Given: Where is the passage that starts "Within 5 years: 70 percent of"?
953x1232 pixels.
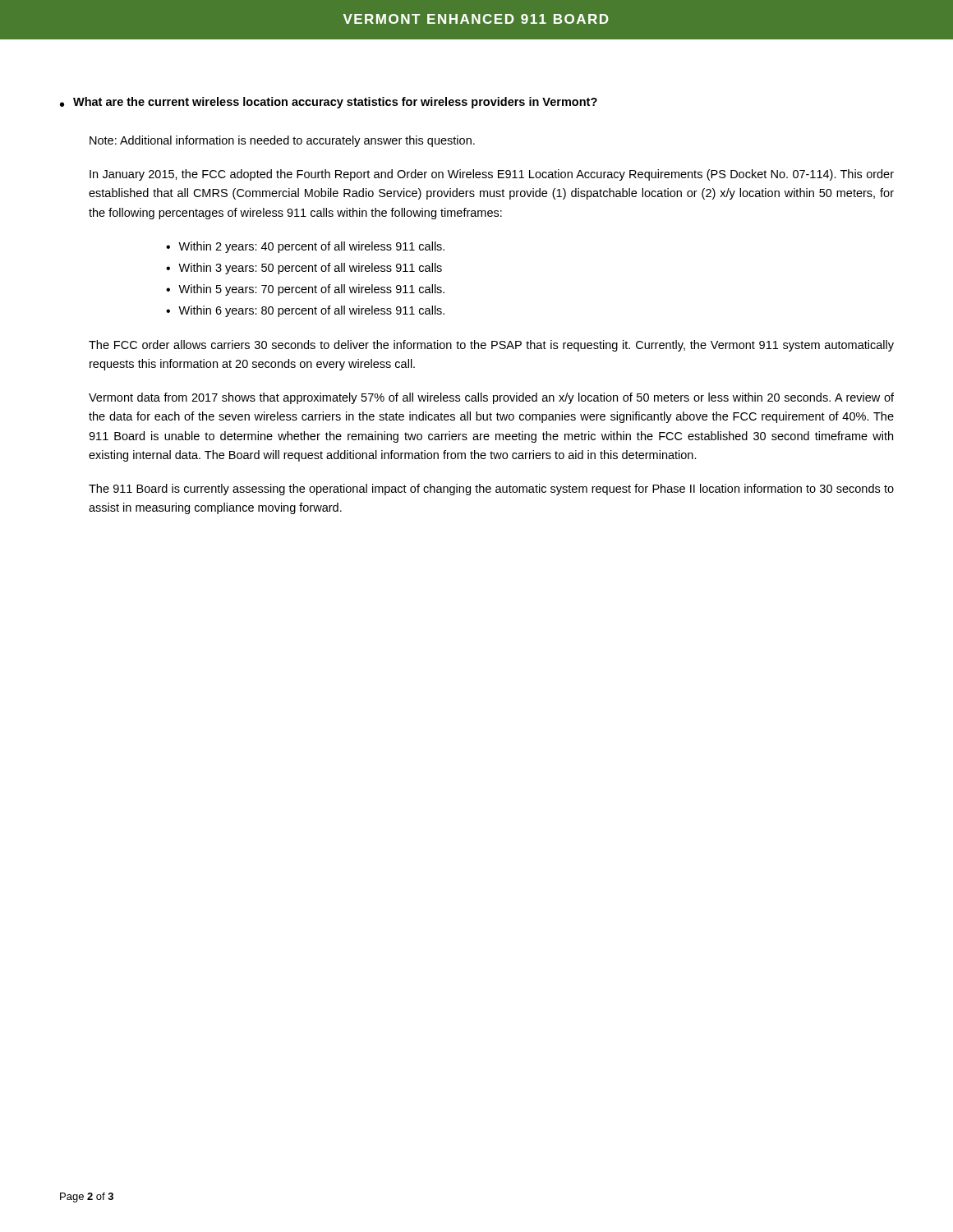Looking at the screenshot, I should 312,289.
